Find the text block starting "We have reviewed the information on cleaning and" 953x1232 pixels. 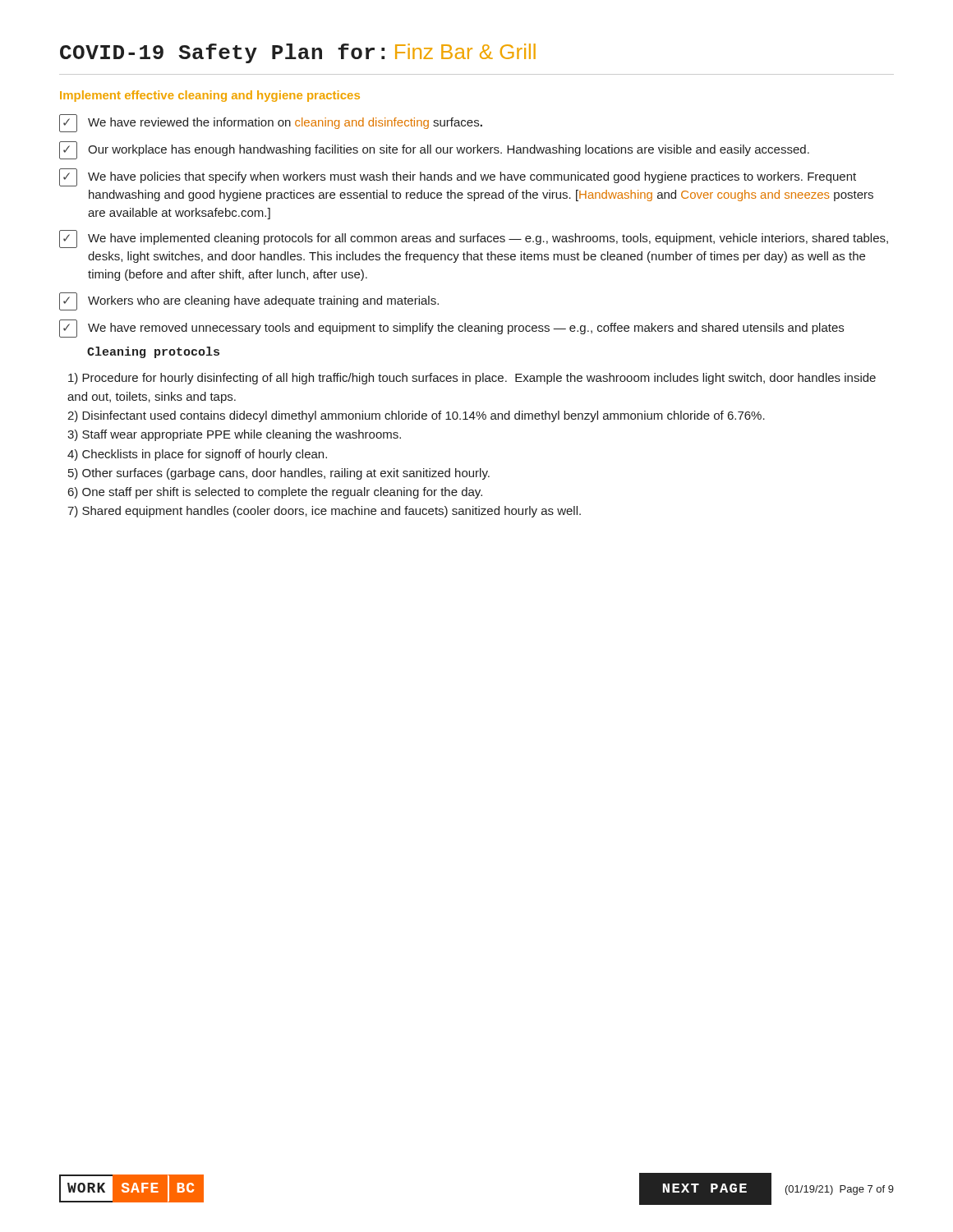tap(476, 123)
